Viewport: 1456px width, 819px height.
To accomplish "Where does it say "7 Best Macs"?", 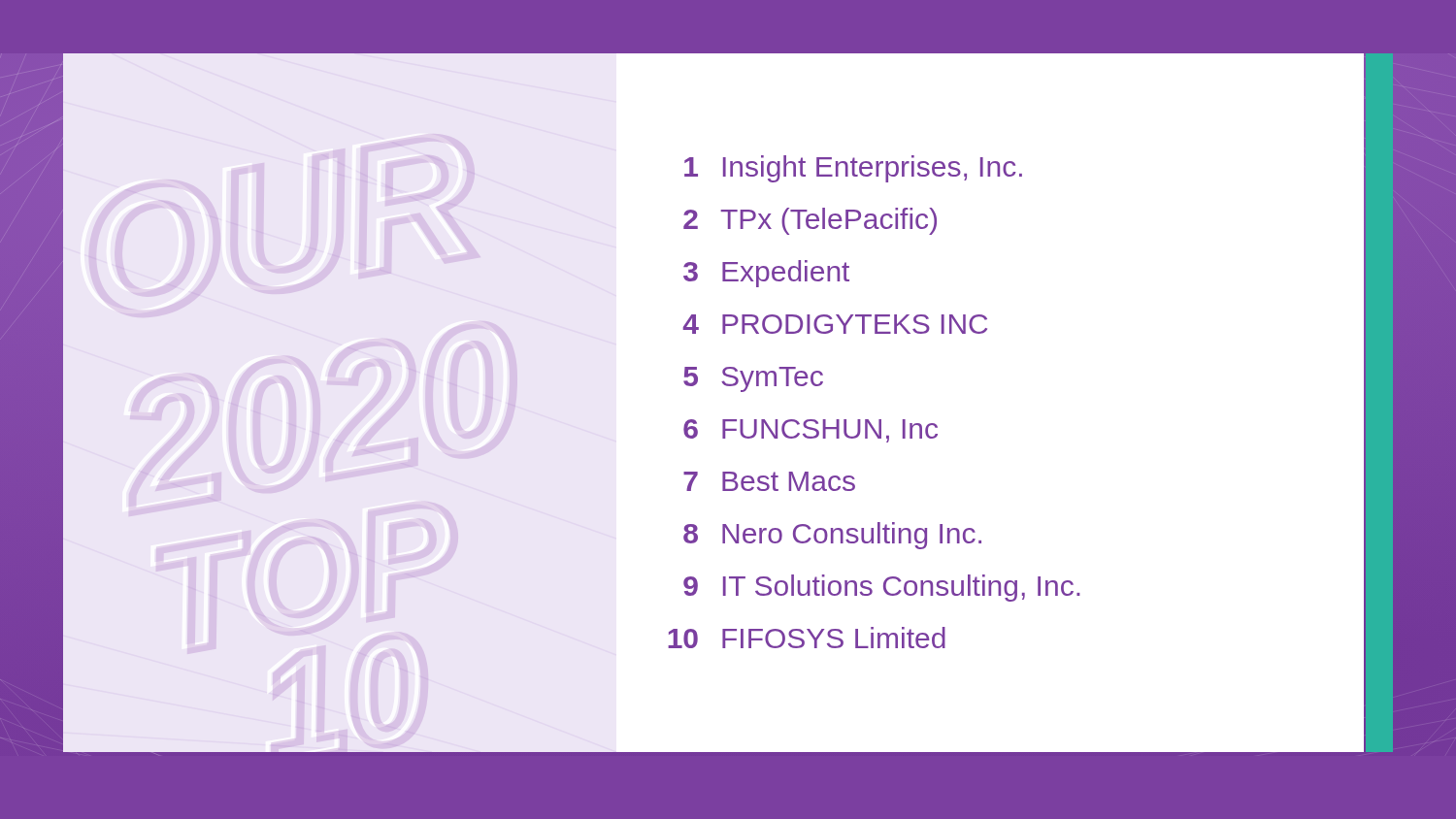I will pyautogui.click(x=751, y=481).
